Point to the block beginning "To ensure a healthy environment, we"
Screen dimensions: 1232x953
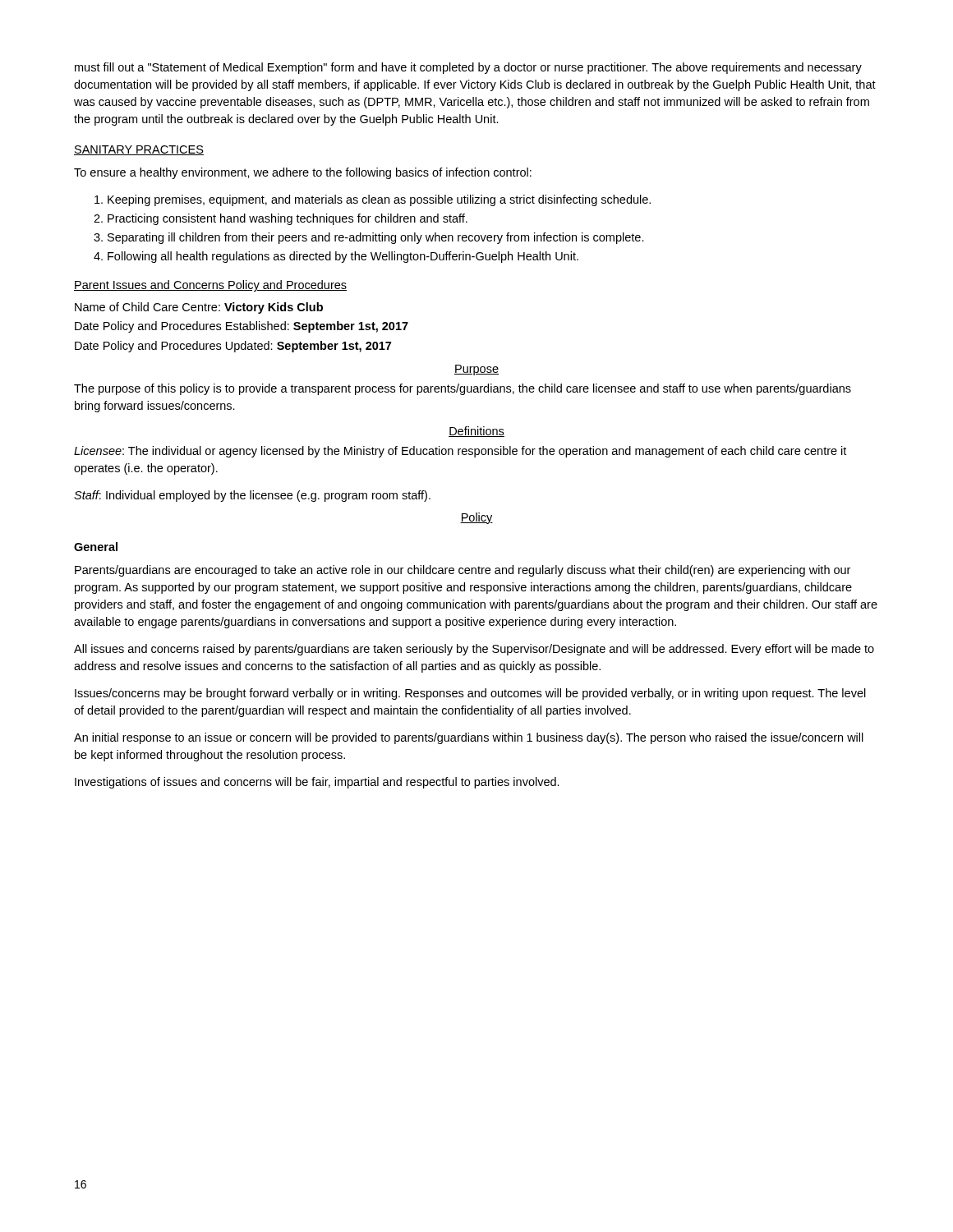(x=476, y=173)
